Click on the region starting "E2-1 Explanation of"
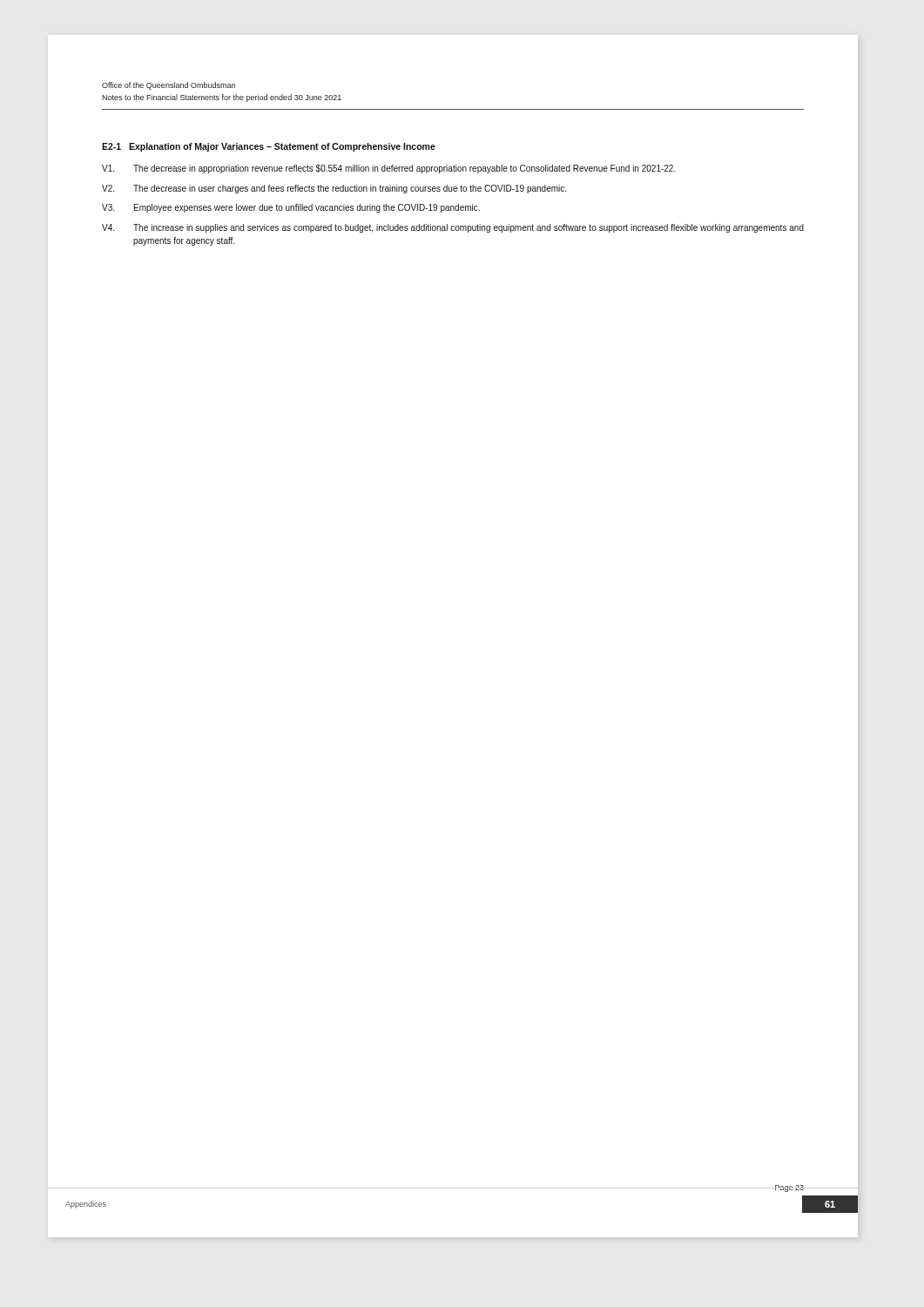Image resolution: width=924 pixels, height=1307 pixels. point(269,146)
